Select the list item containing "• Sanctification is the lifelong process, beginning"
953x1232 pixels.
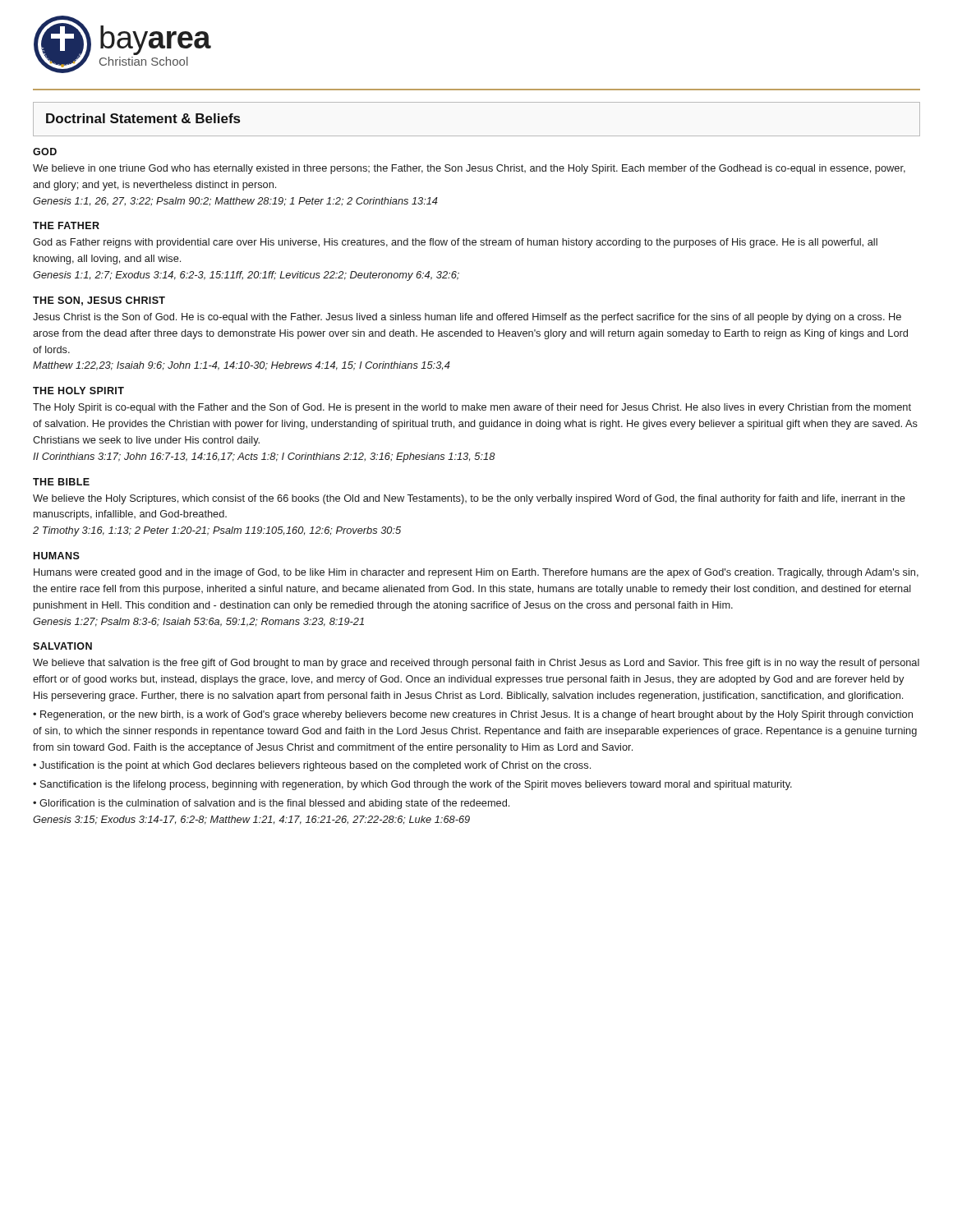pyautogui.click(x=413, y=784)
